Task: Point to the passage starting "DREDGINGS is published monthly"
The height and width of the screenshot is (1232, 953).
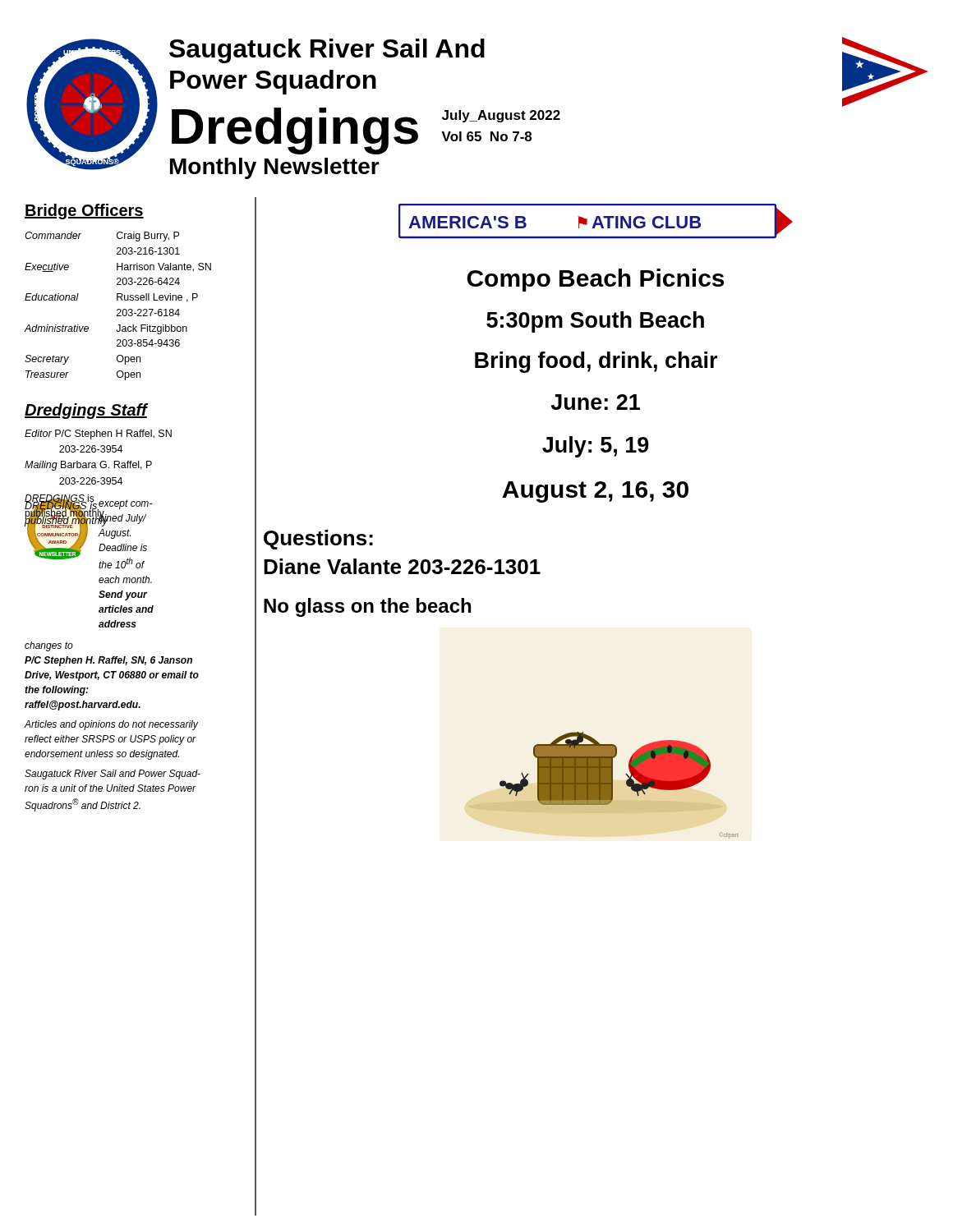Action: 64,506
